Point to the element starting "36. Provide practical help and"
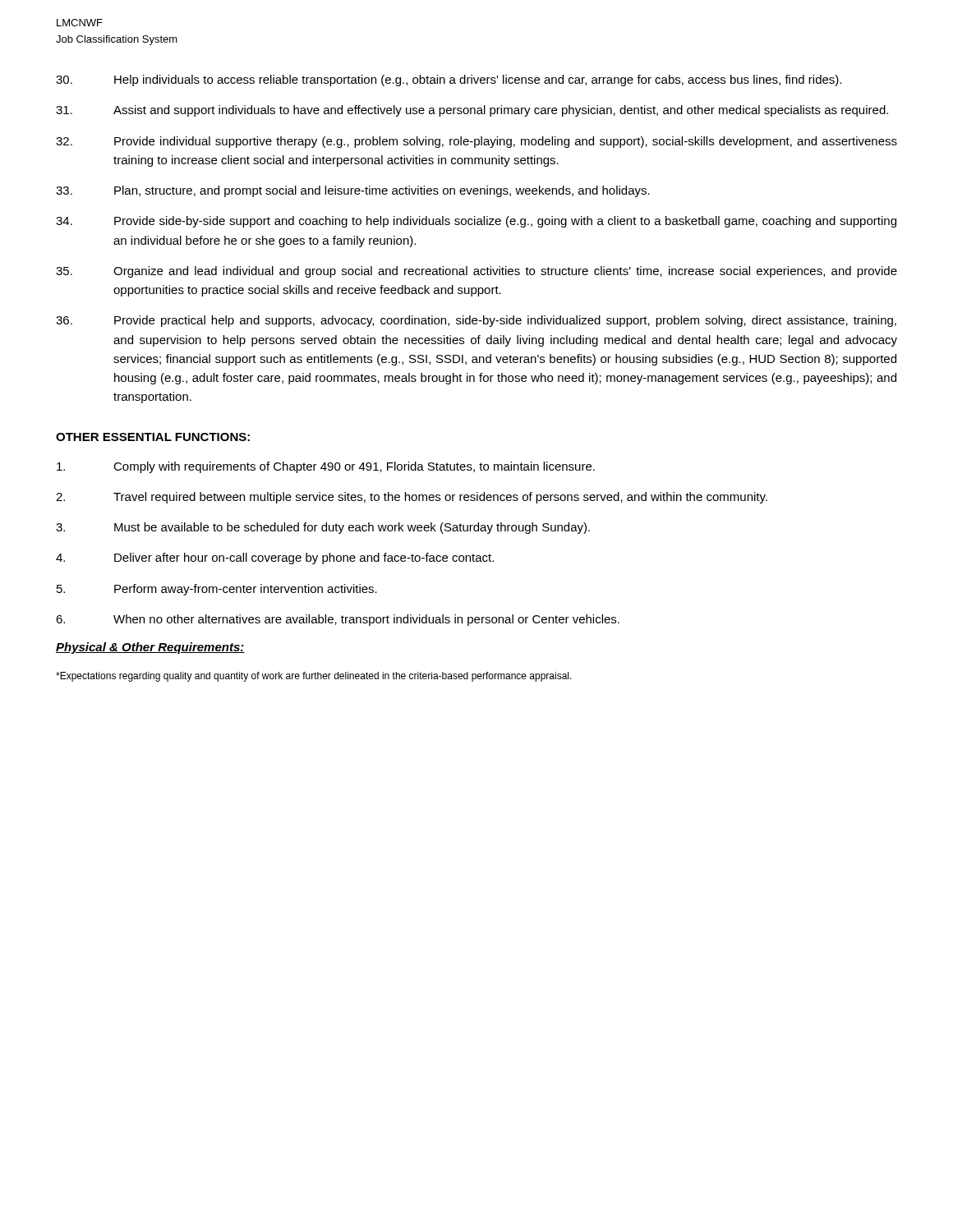 [x=476, y=358]
